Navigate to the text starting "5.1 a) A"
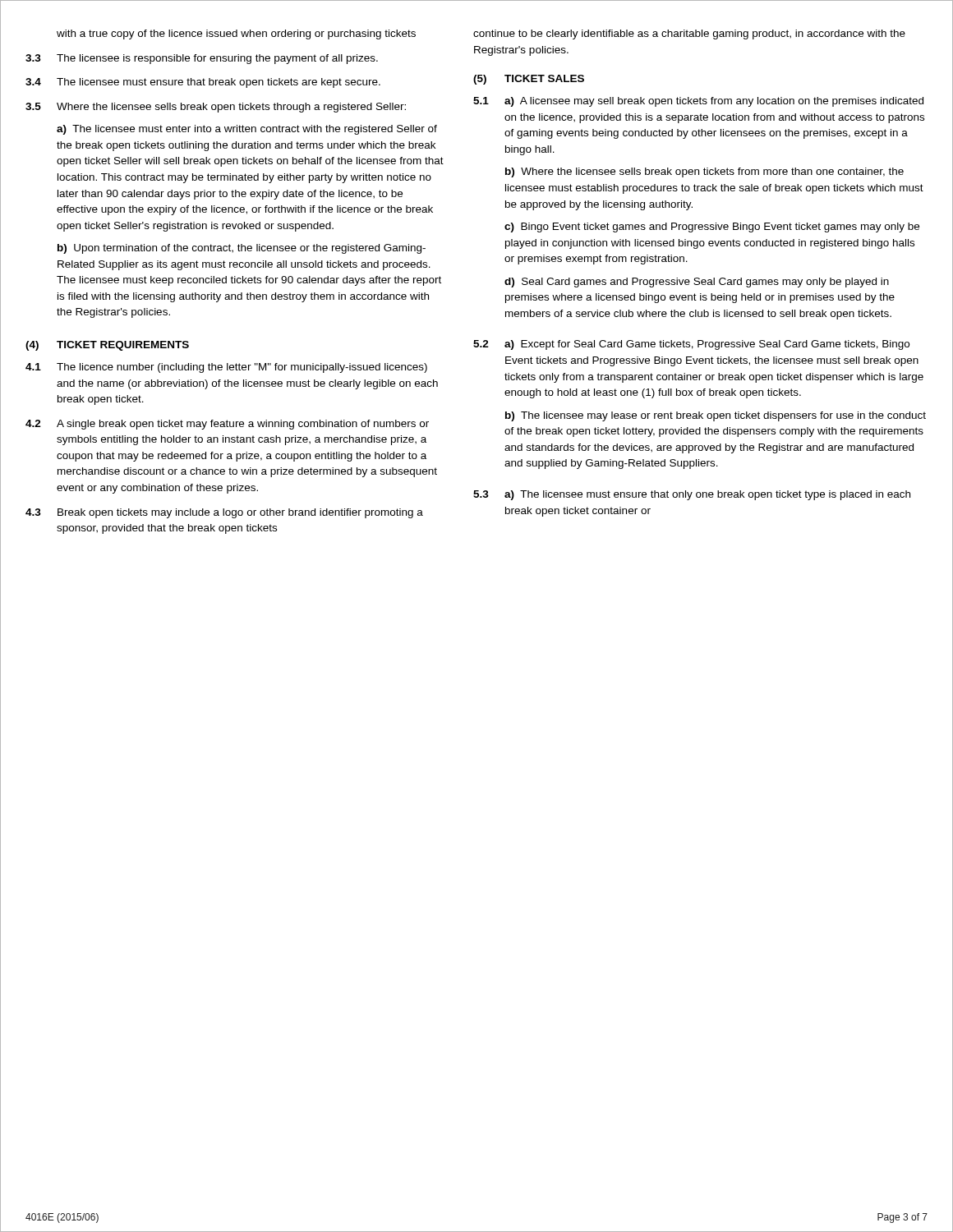The height and width of the screenshot is (1232, 953). [700, 210]
